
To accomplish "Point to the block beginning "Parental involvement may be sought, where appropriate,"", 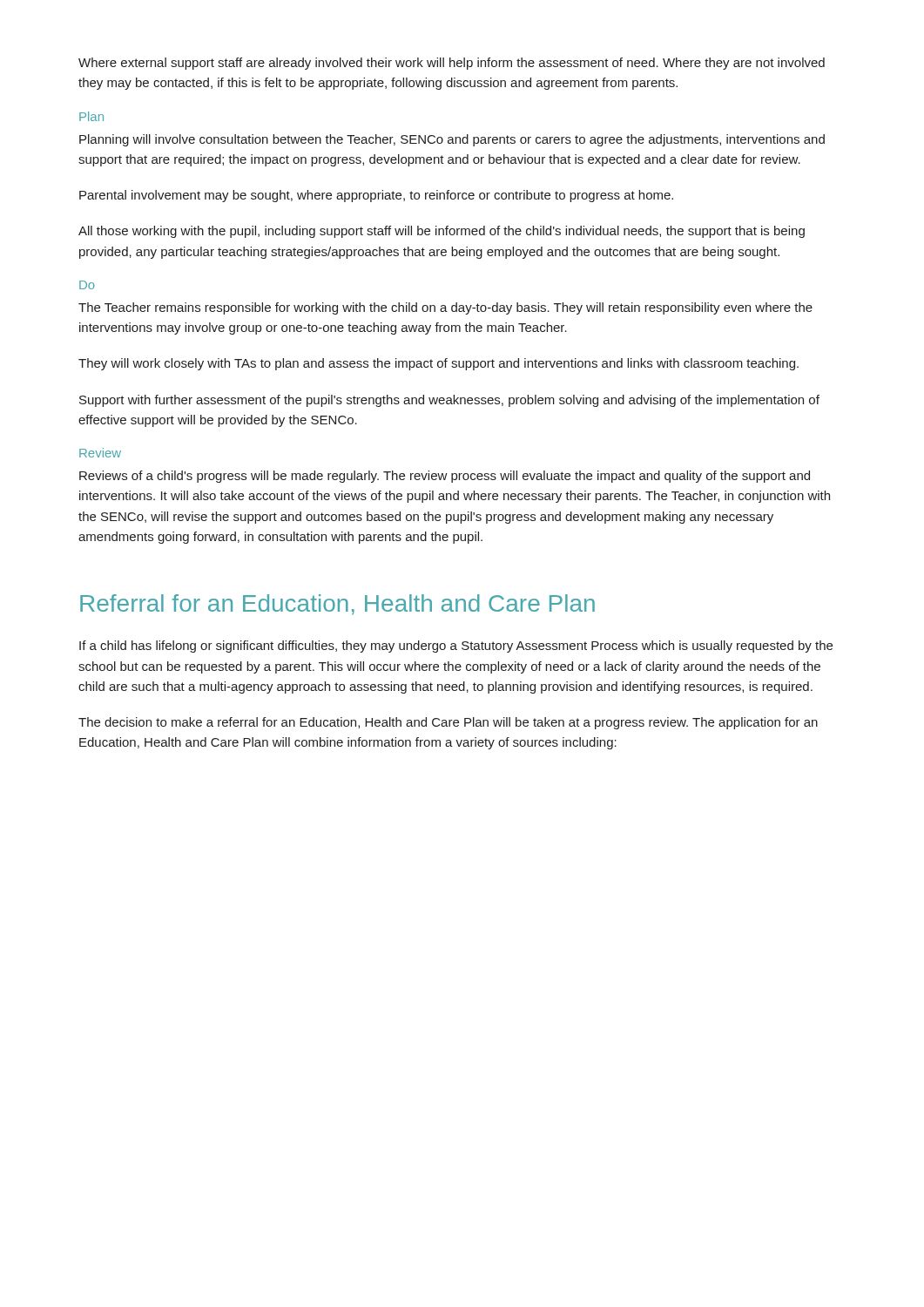I will point(458,195).
